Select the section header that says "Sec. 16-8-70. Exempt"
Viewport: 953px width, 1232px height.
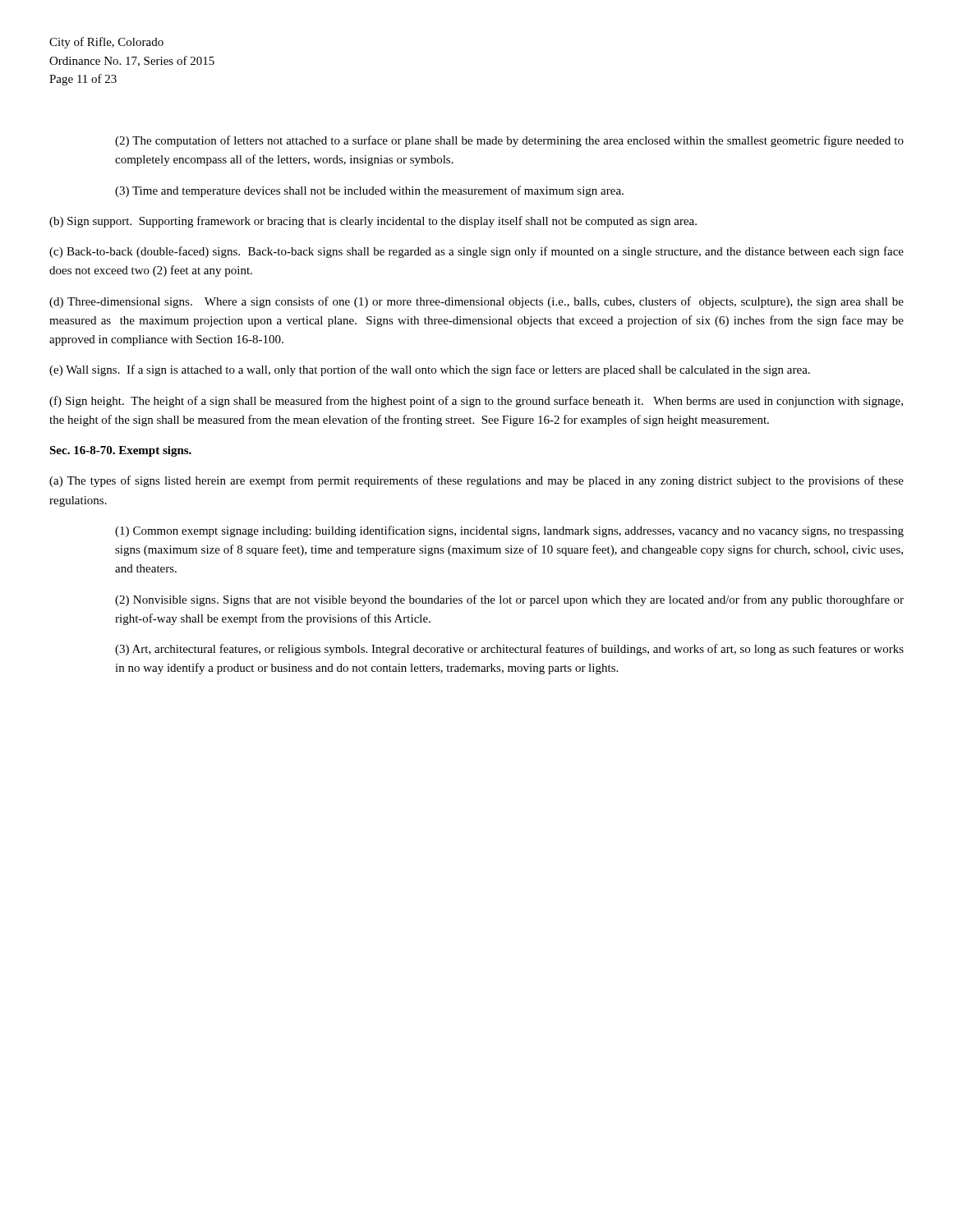120,450
